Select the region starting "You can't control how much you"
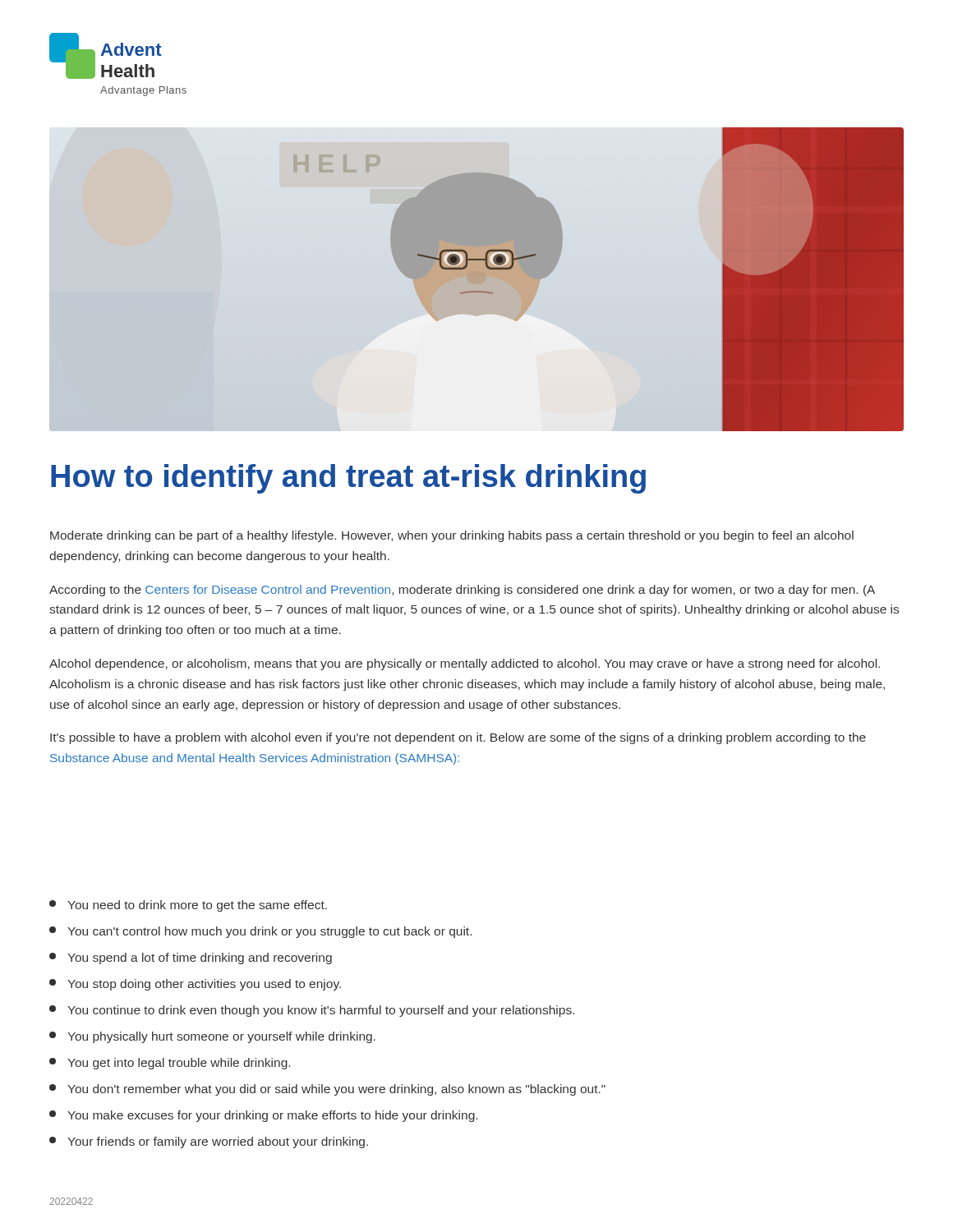Viewport: 953px width, 1232px height. pyautogui.click(x=261, y=931)
